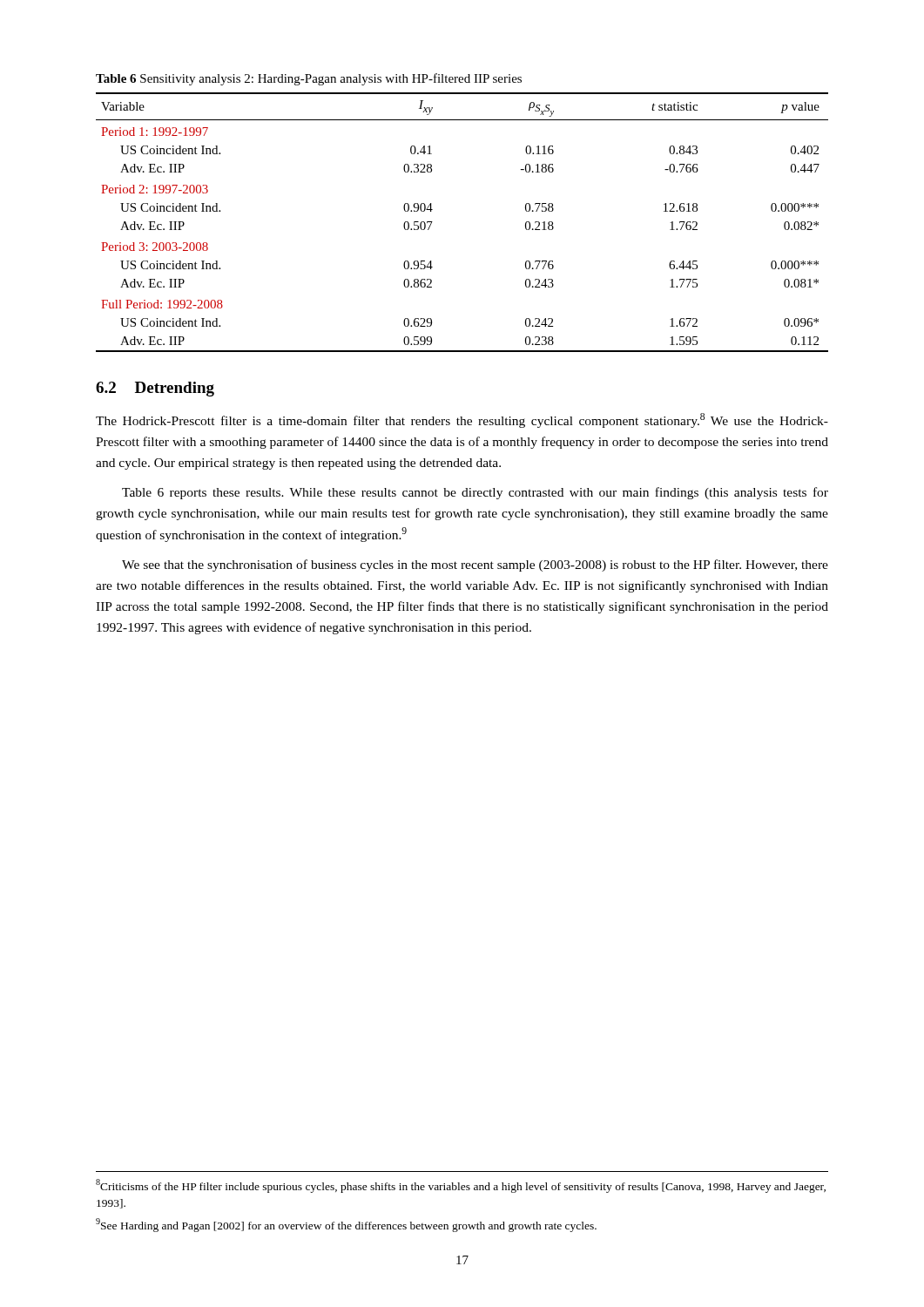Find the element starting "We see that the synchronisation of business cycles"
The height and width of the screenshot is (1307, 924).
462,595
